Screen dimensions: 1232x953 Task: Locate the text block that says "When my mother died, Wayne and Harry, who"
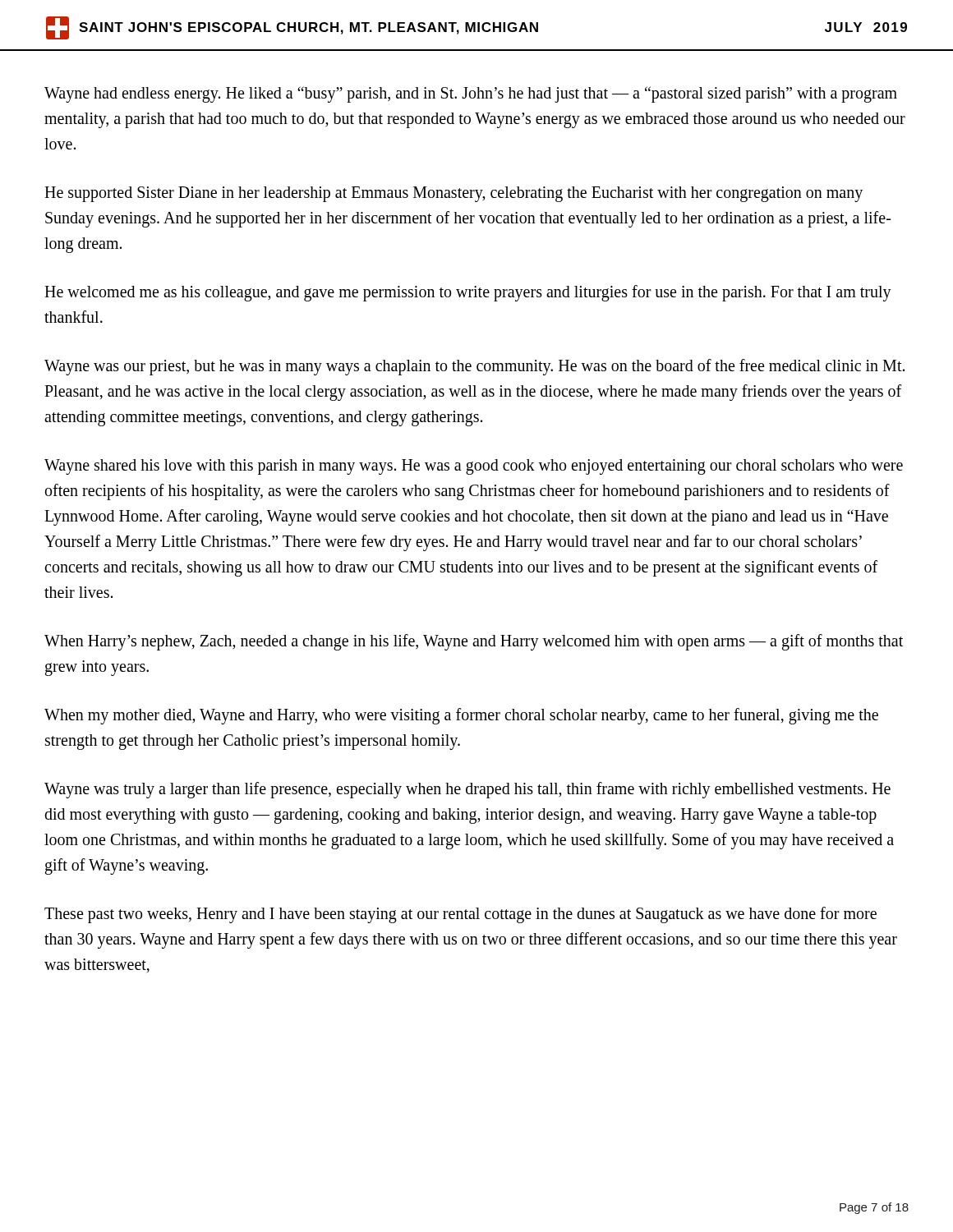pos(462,727)
